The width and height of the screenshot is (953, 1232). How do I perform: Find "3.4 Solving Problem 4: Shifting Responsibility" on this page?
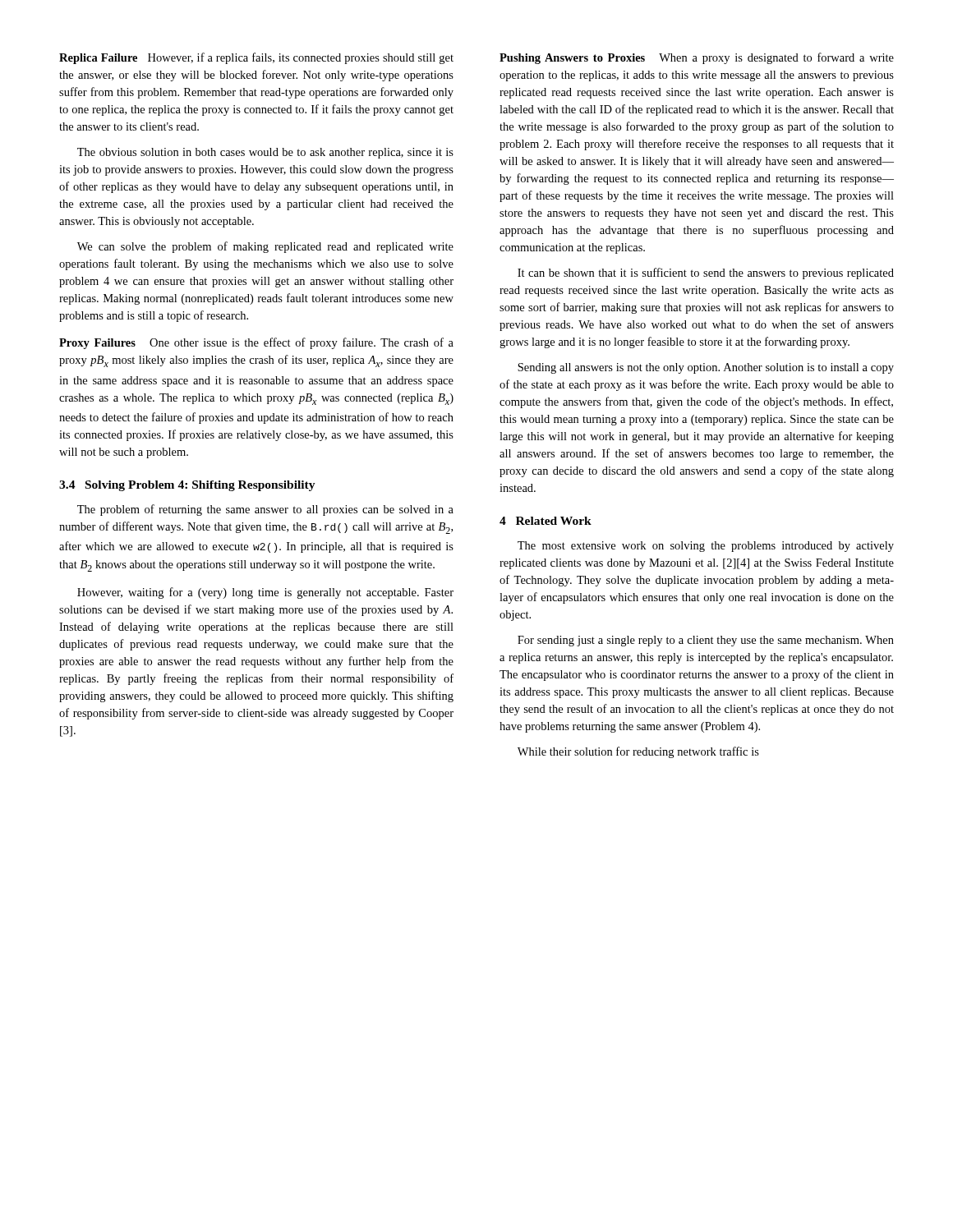pyautogui.click(x=256, y=485)
